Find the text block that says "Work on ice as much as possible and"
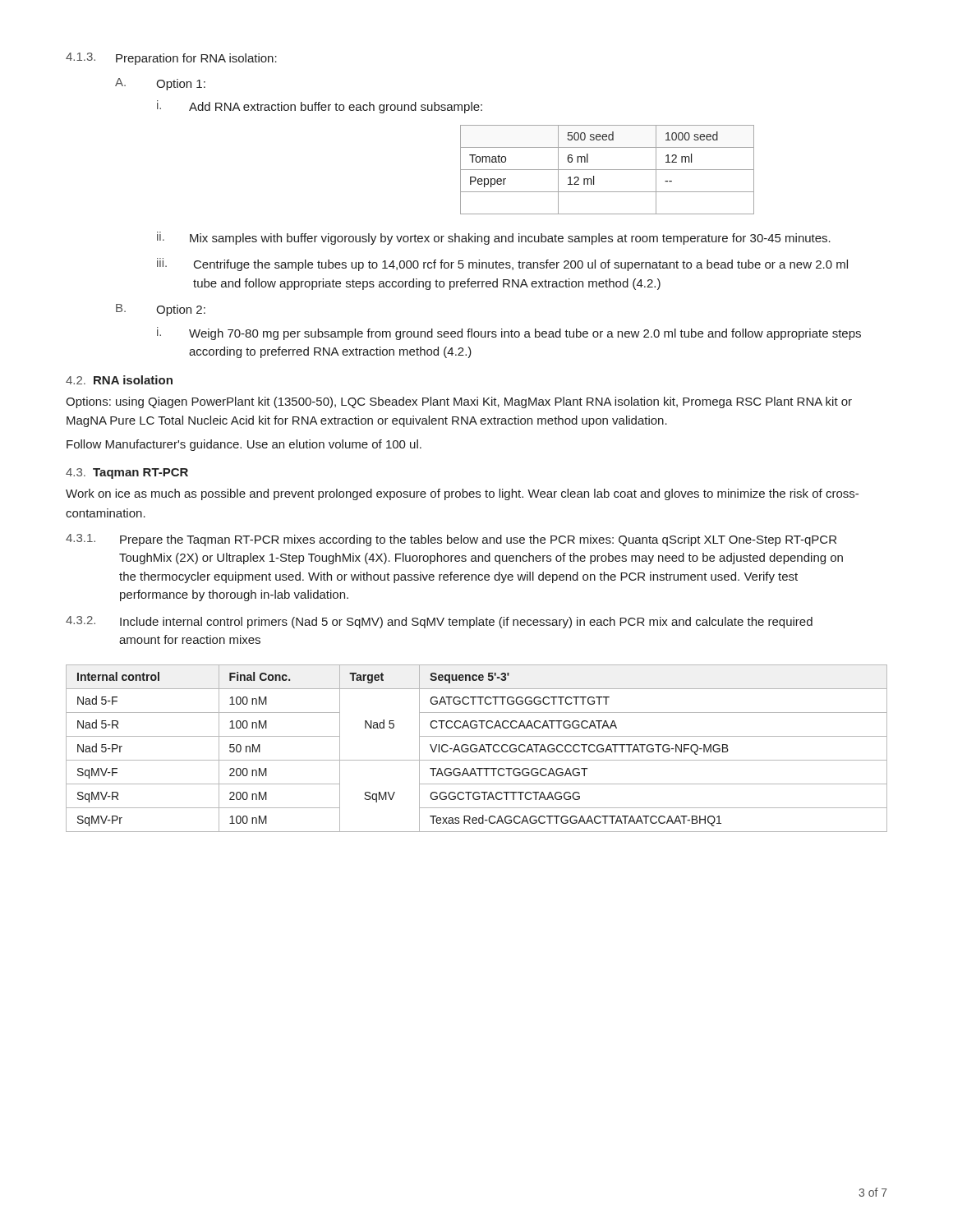 462,503
